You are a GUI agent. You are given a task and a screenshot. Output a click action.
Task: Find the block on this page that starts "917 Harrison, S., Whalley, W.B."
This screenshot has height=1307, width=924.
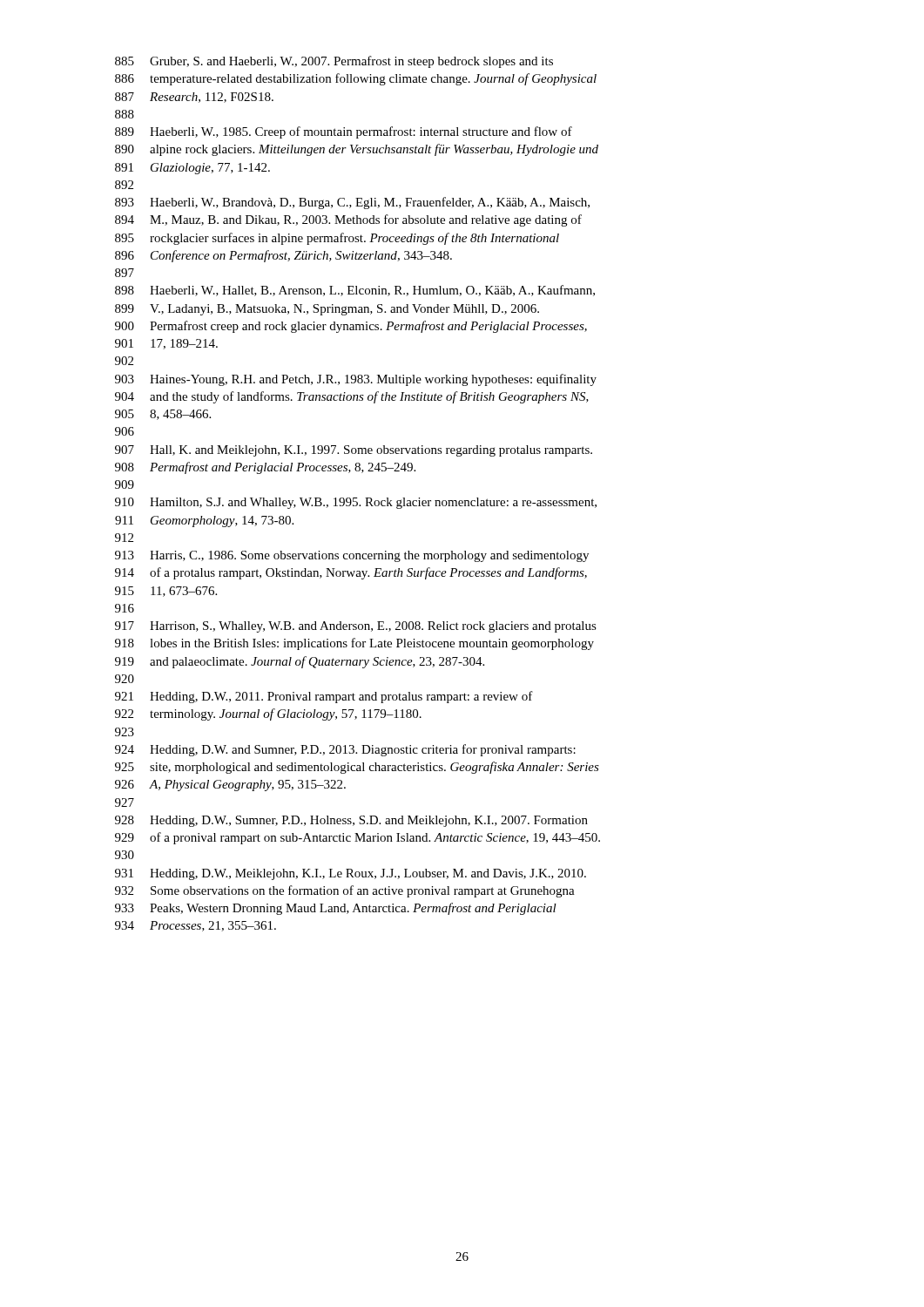tap(462, 643)
